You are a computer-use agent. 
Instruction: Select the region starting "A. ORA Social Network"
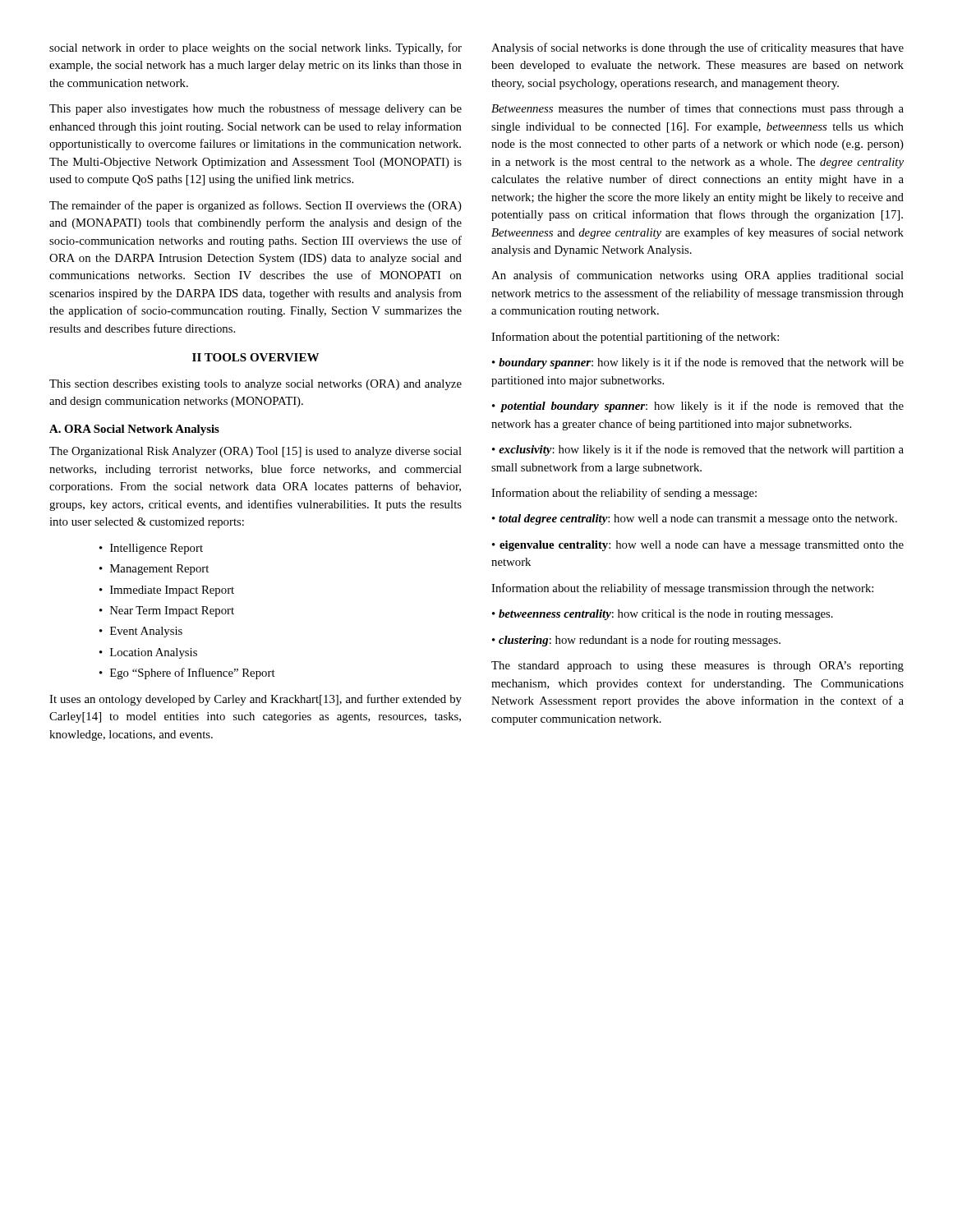pos(134,429)
